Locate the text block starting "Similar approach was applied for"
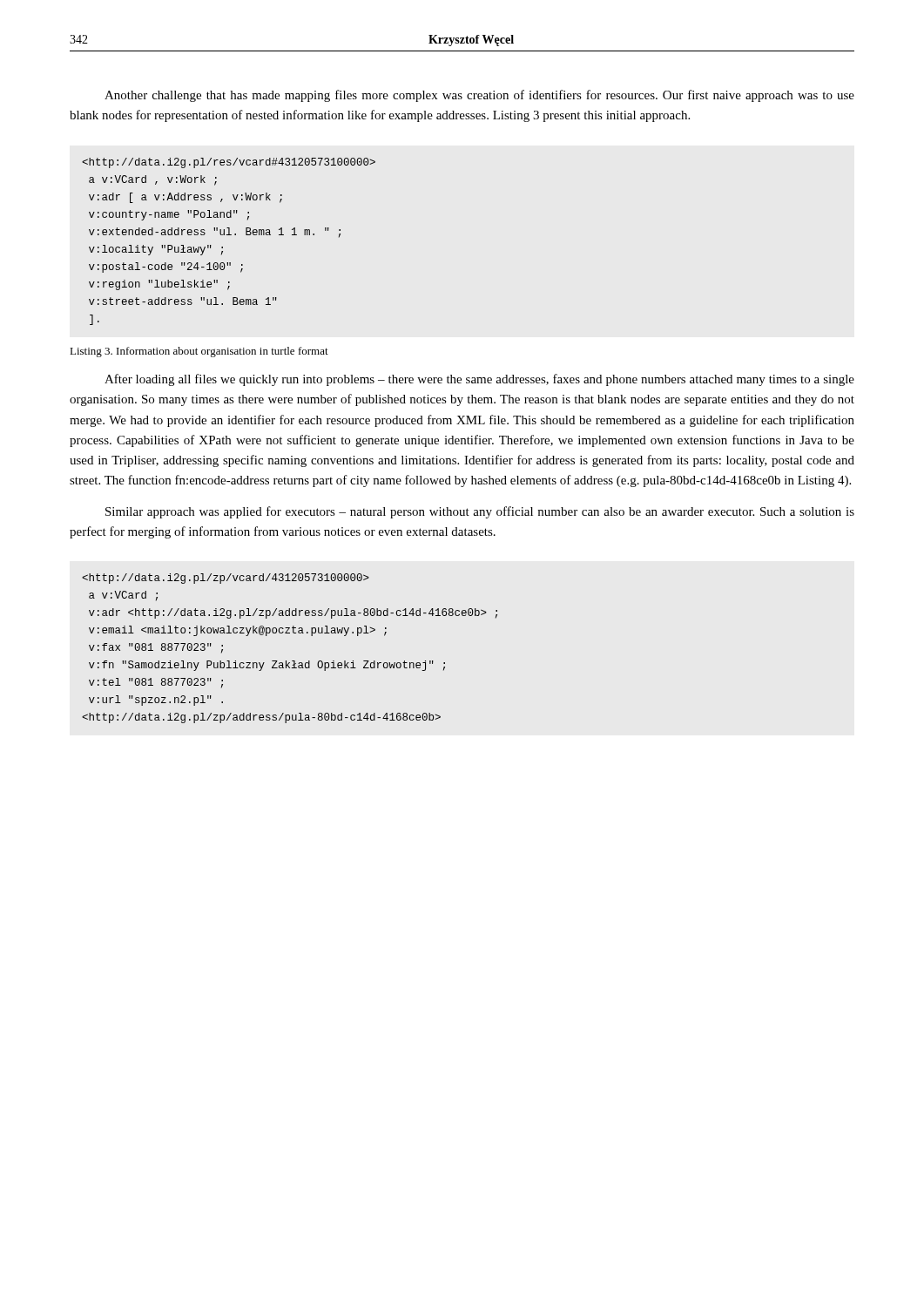Viewport: 924px width, 1307px height. (x=462, y=521)
